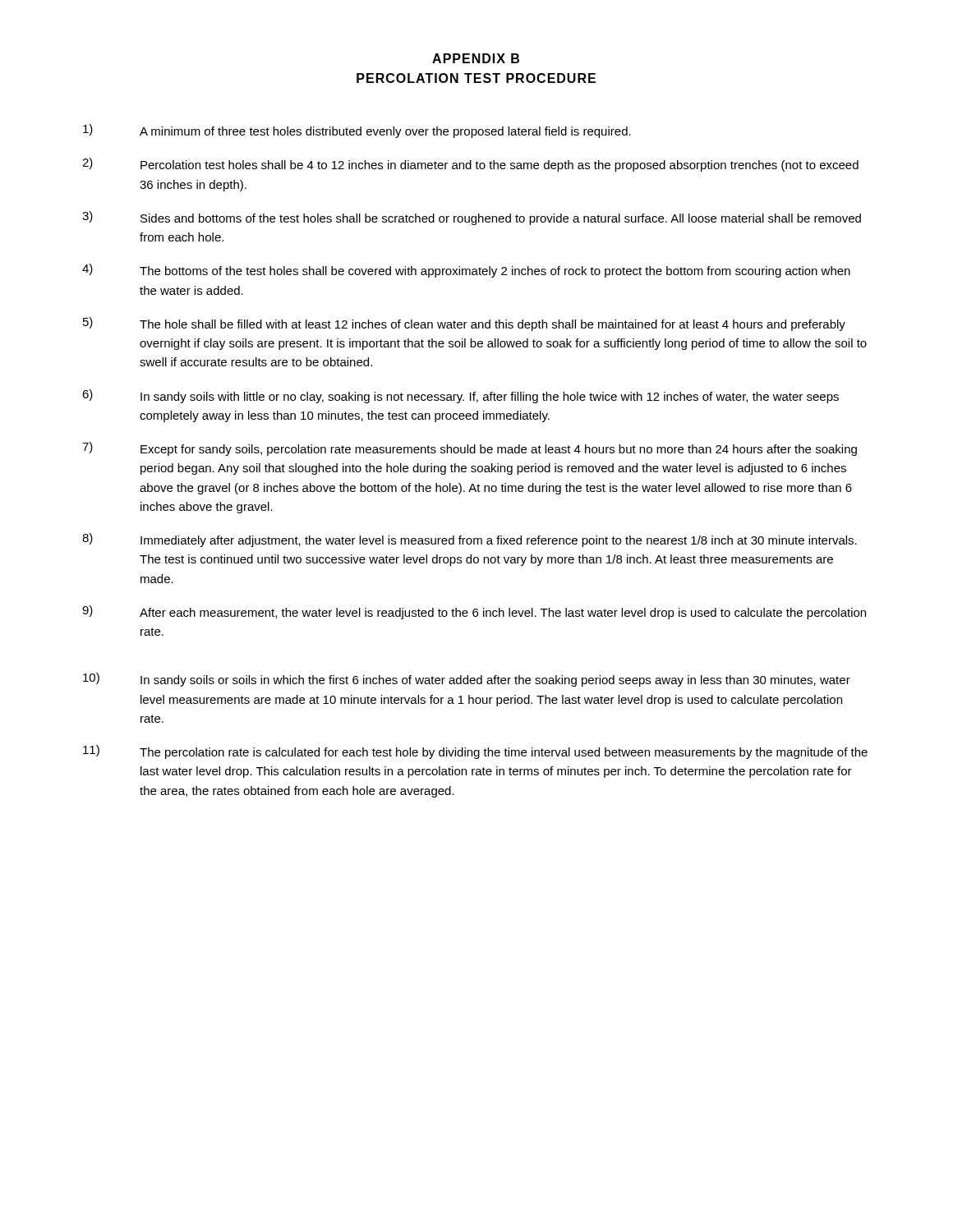Locate the text block starting "4) The bottoms of the test holes"
Image resolution: width=953 pixels, height=1232 pixels.
point(476,281)
